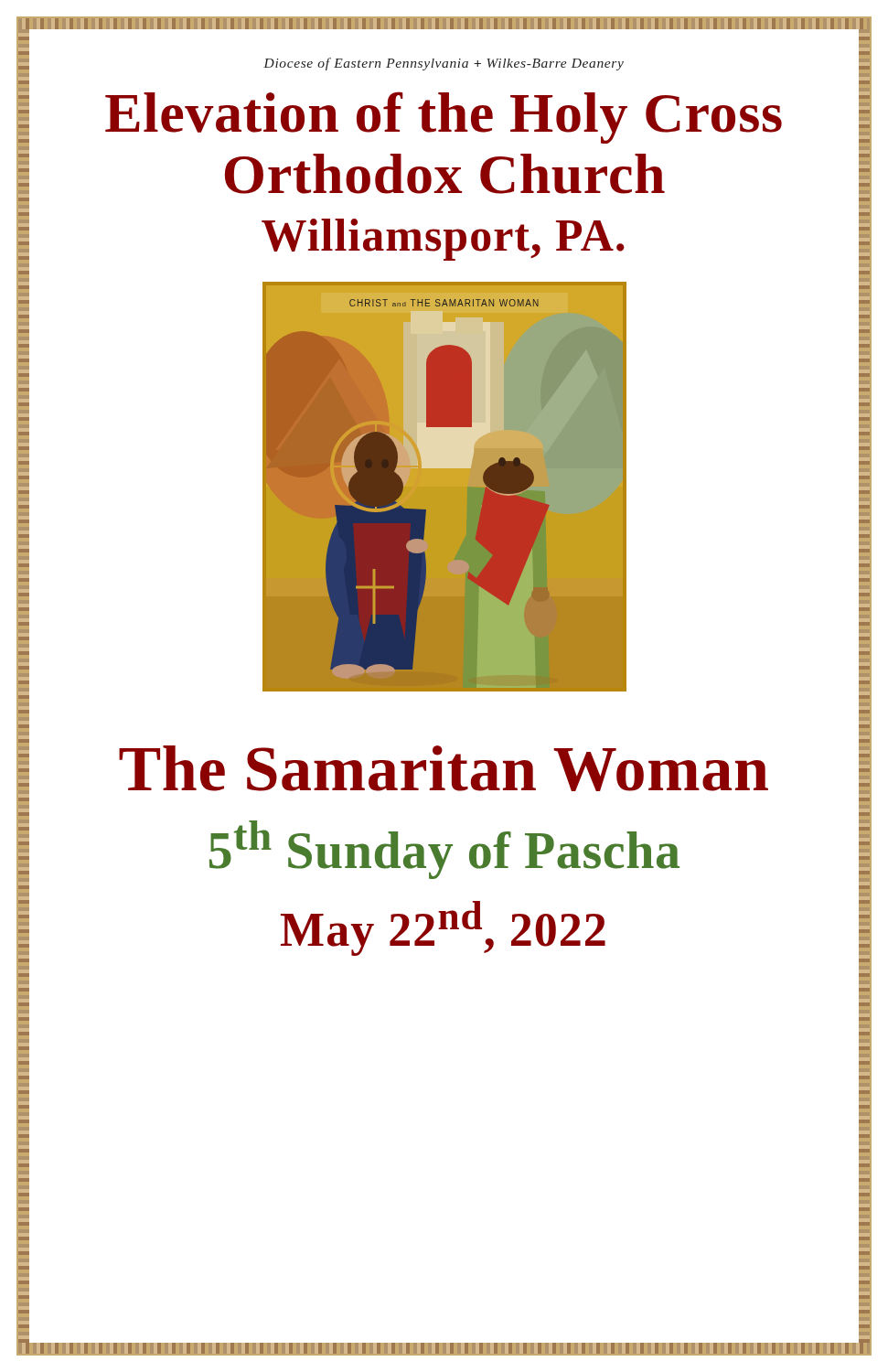Viewport: 888px width, 1372px height.
Task: Select the region starting "Elevation of the"
Action: pos(444,144)
